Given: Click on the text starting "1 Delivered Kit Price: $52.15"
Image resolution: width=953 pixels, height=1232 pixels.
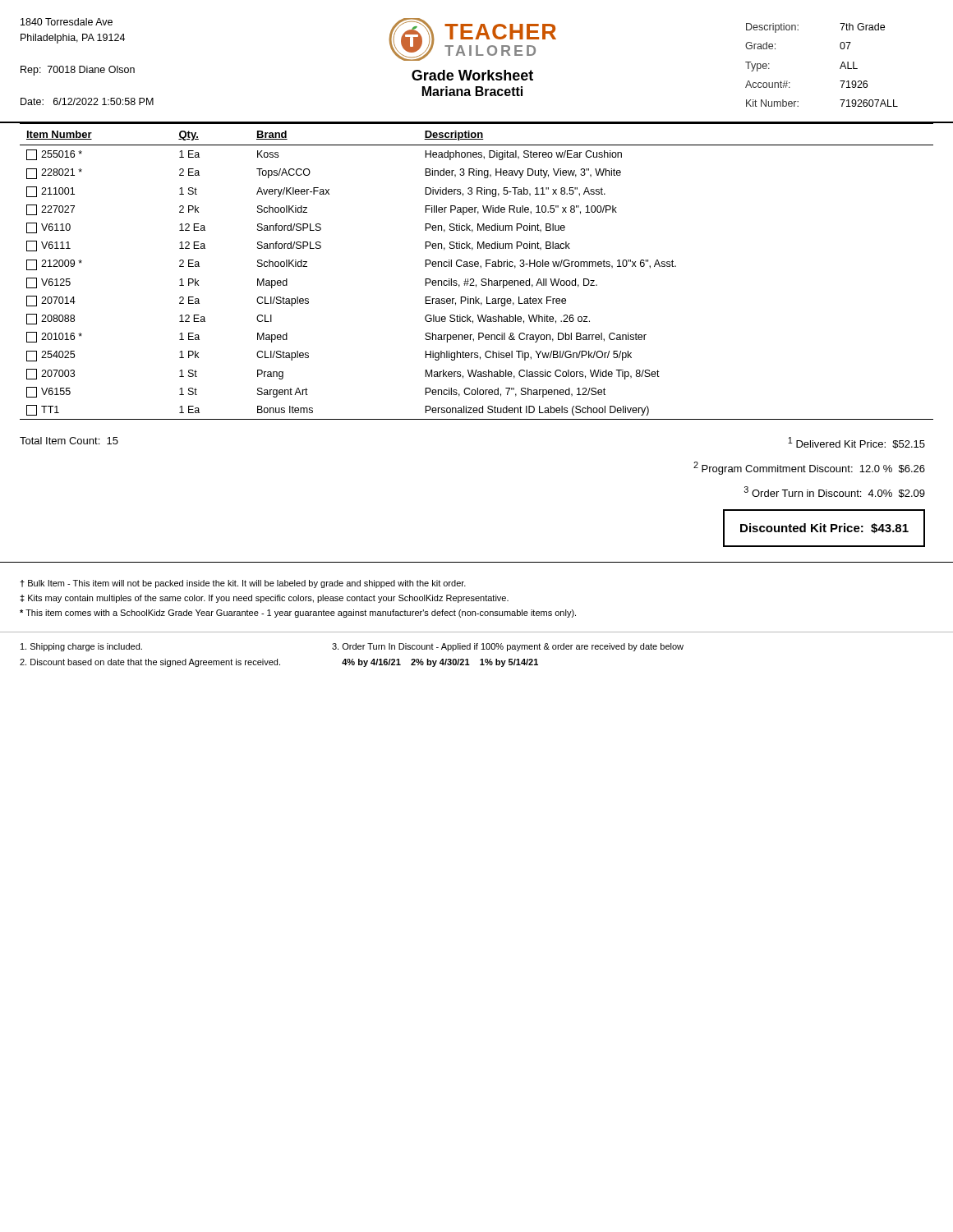Looking at the screenshot, I should tap(856, 443).
